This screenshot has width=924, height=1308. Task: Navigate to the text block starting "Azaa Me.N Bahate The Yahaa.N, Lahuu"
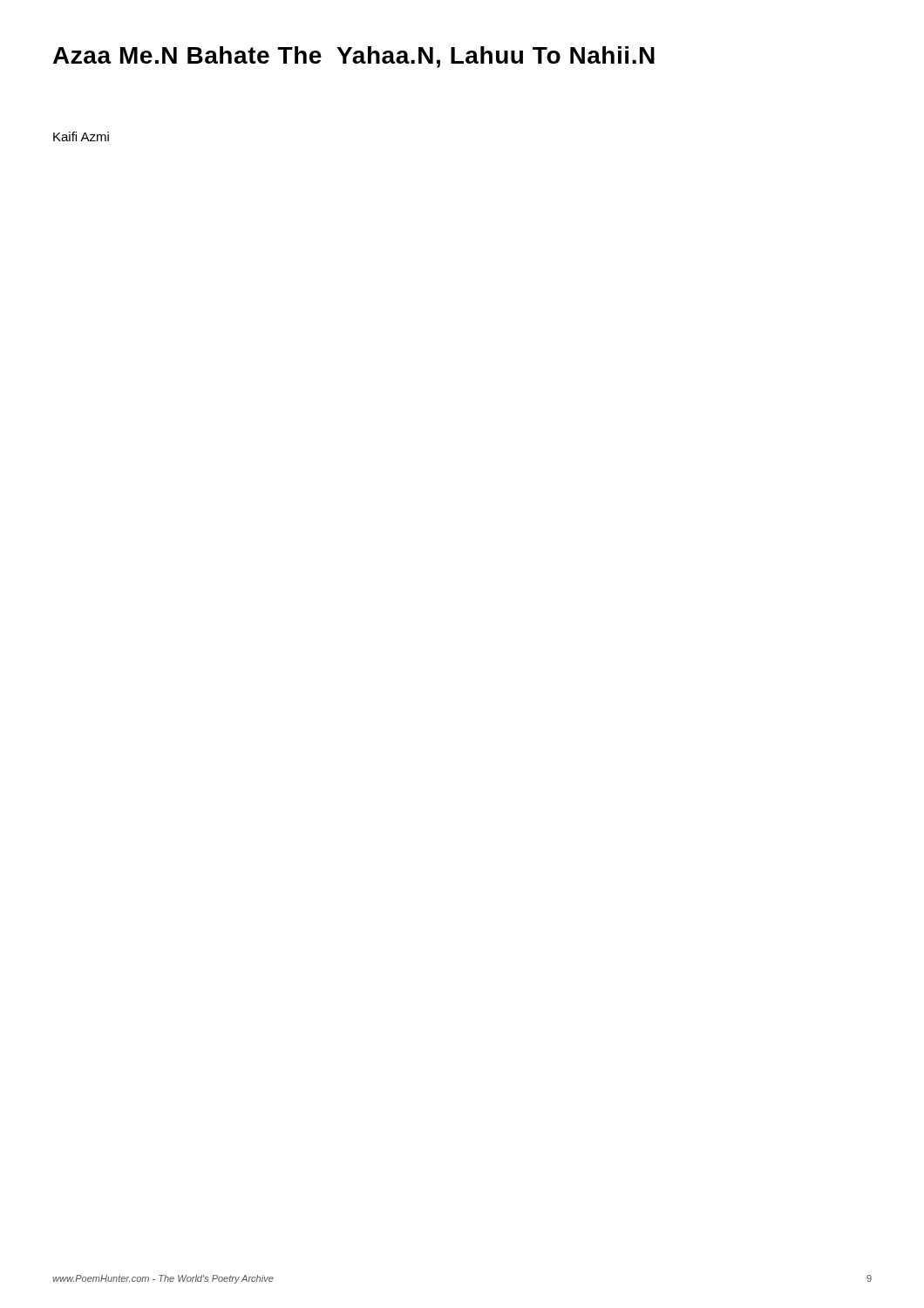pyautogui.click(x=354, y=55)
